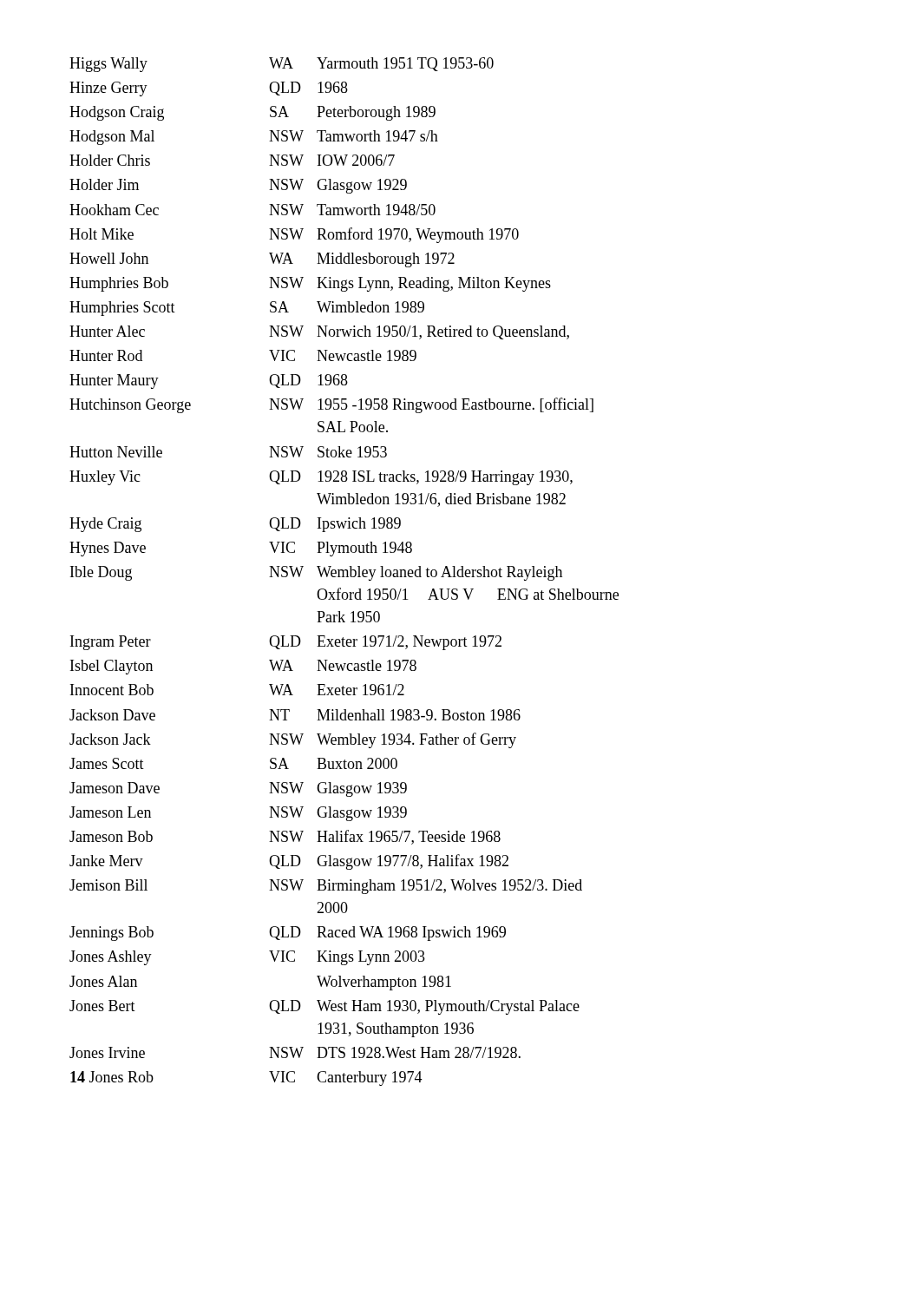924x1302 pixels.
Task: Select the list item with the text "Hynes Dave VIC Plymouth 1948"
Action: [x=117, y=549]
